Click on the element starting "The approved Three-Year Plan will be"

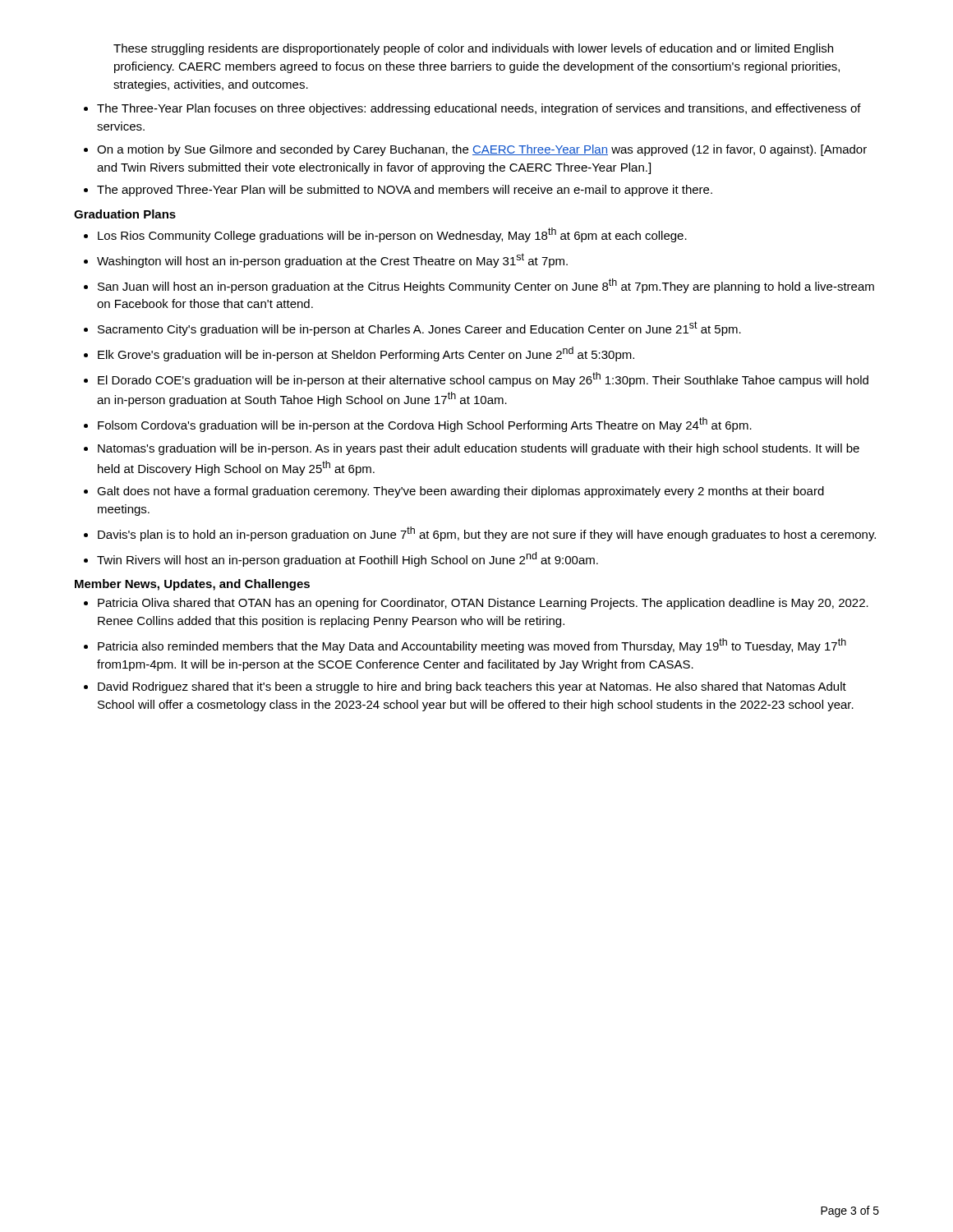pyautogui.click(x=488, y=190)
